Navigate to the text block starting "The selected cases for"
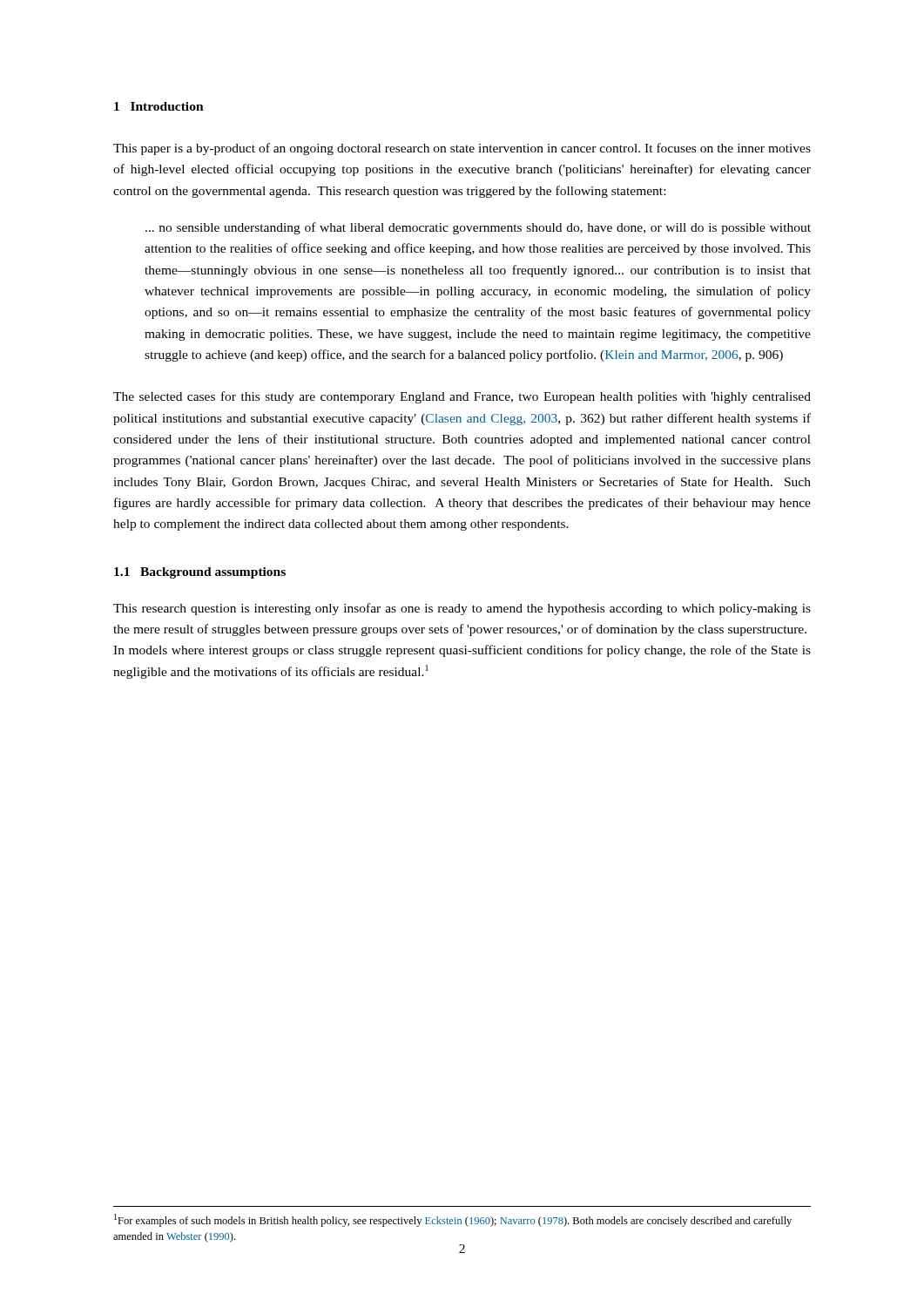The height and width of the screenshot is (1307, 924). pos(462,460)
